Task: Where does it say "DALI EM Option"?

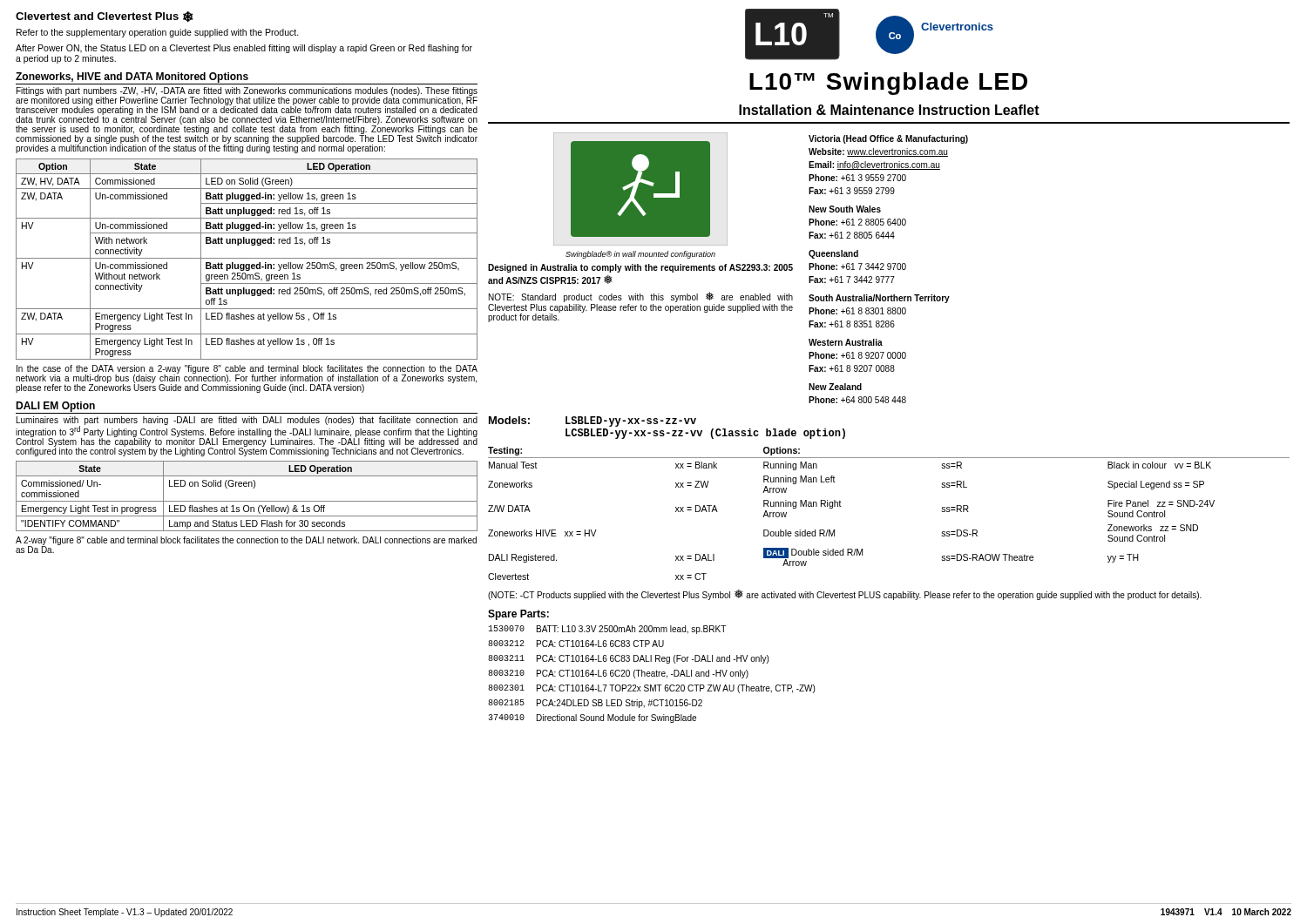Action: [55, 406]
